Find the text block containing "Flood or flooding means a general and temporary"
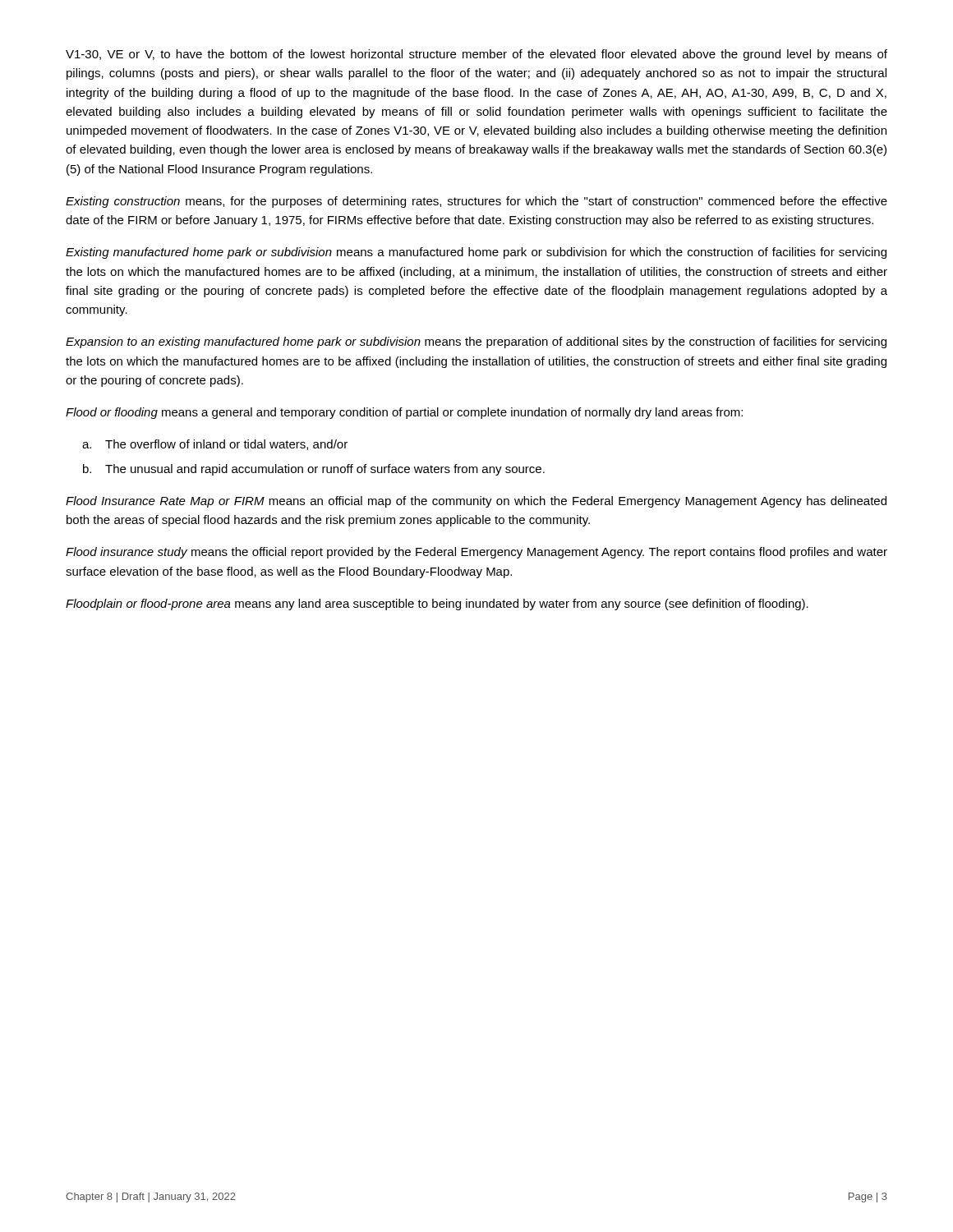The image size is (953, 1232). click(x=476, y=412)
